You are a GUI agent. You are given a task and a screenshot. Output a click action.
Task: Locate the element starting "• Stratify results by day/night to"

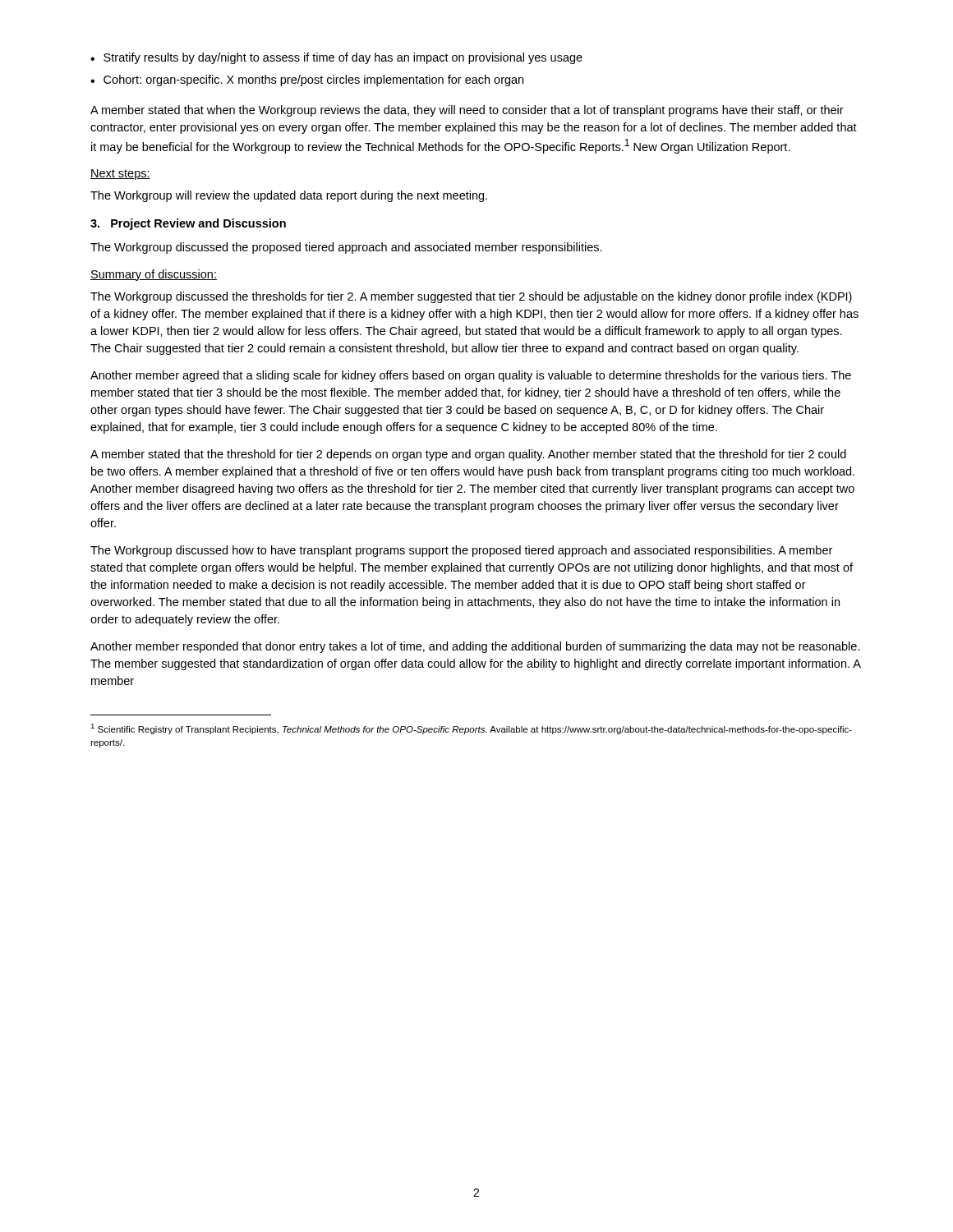click(x=336, y=59)
